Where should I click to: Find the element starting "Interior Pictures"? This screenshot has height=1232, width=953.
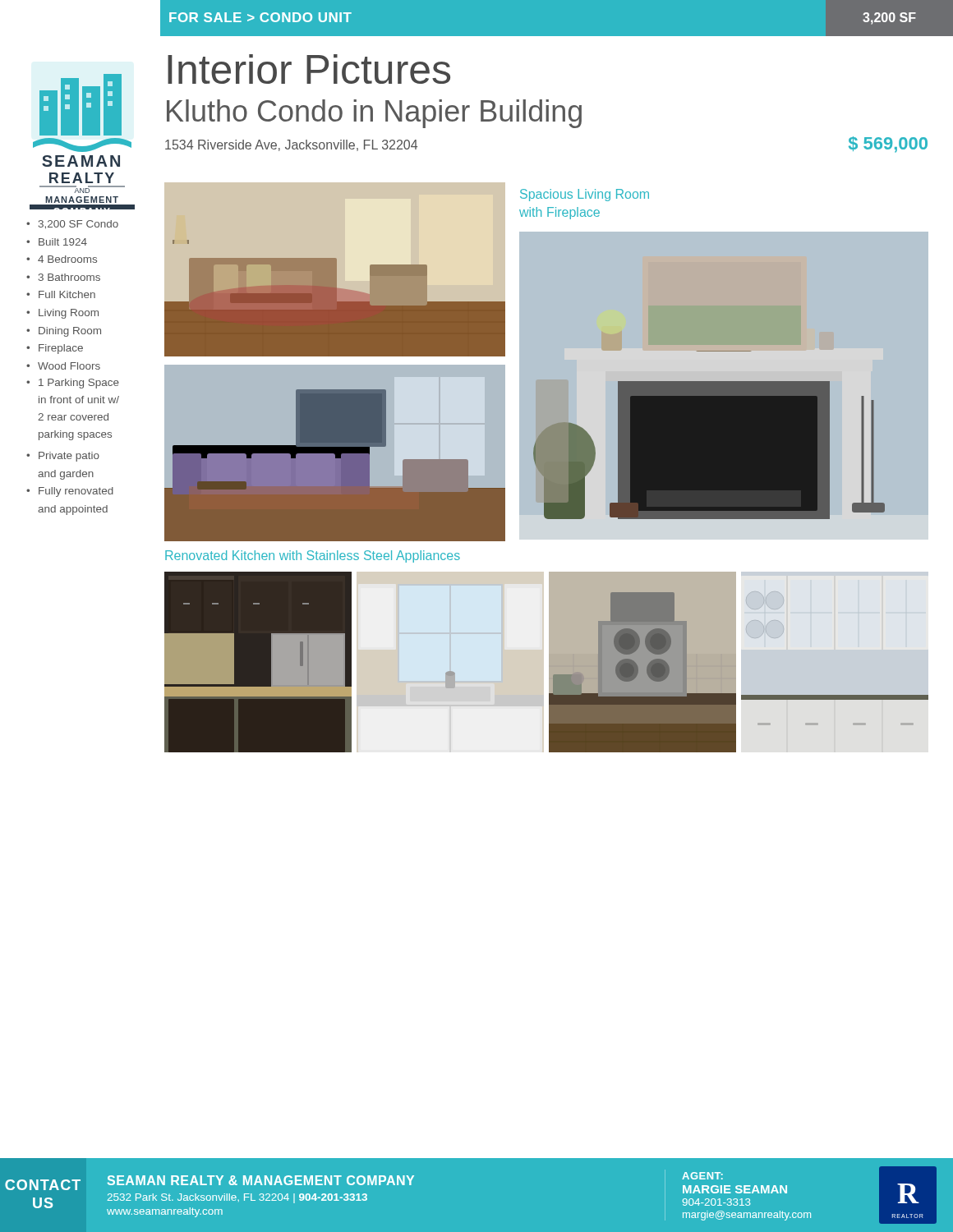click(308, 70)
